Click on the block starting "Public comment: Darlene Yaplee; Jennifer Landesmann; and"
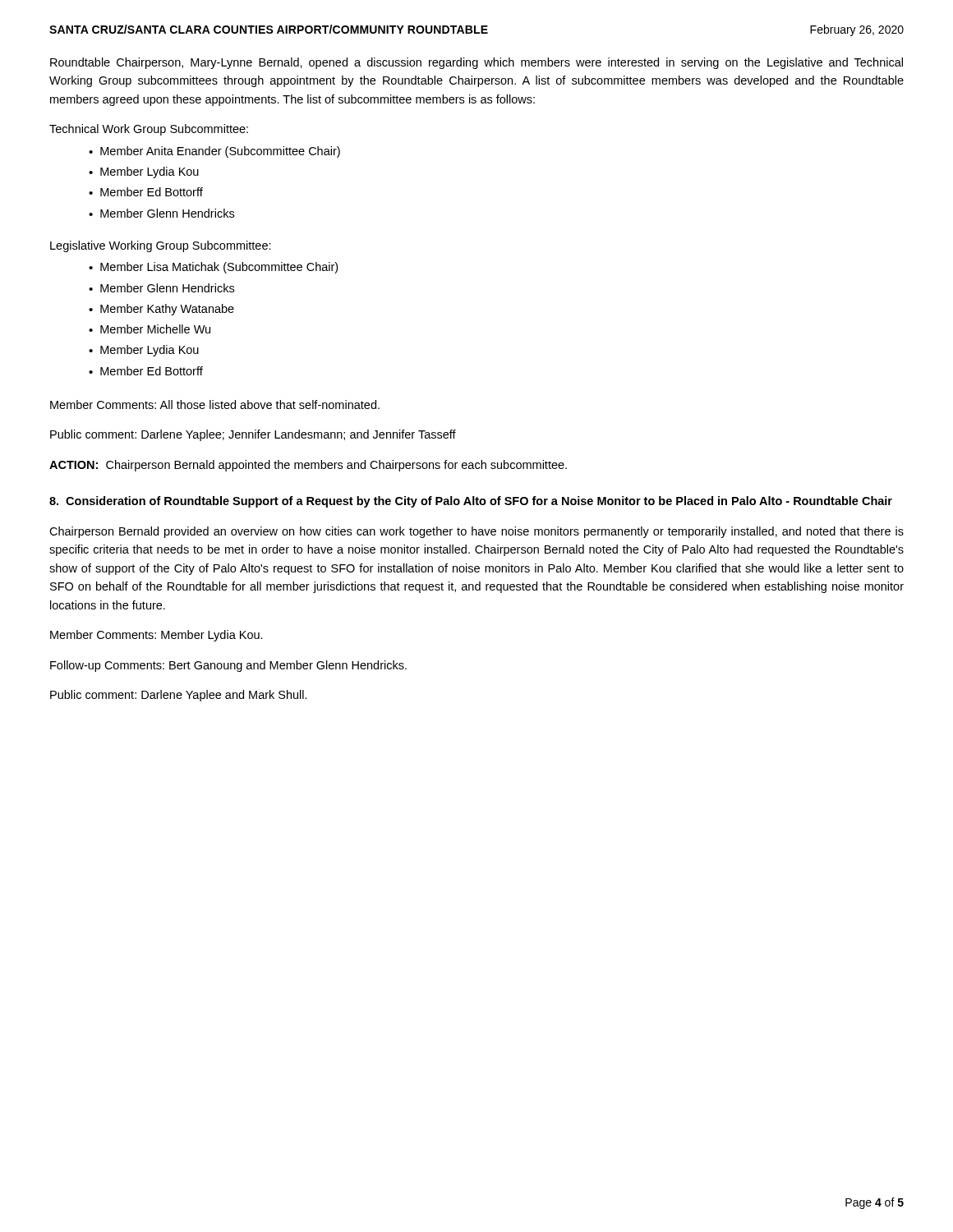 click(252, 435)
